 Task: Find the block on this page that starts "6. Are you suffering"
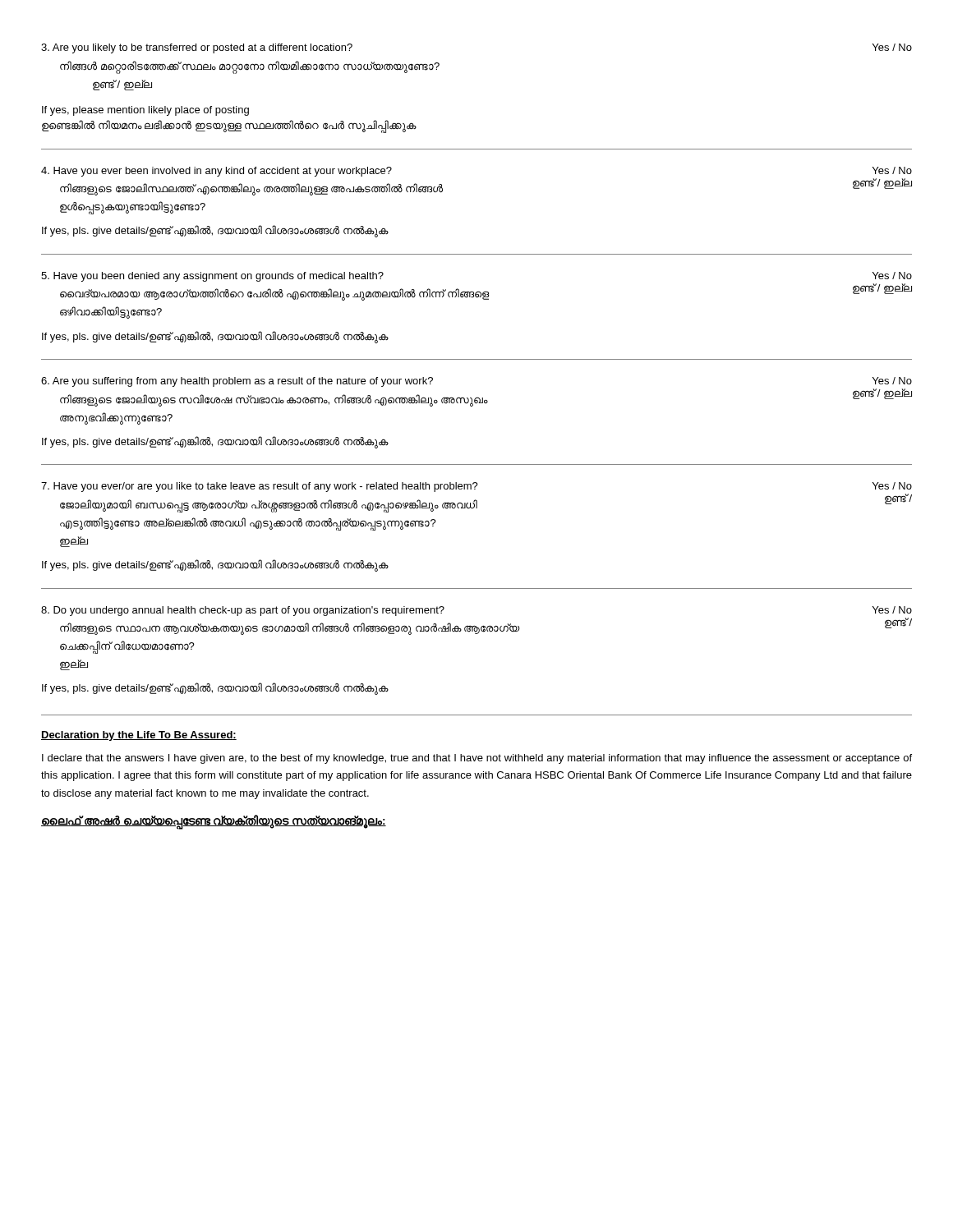click(x=476, y=411)
